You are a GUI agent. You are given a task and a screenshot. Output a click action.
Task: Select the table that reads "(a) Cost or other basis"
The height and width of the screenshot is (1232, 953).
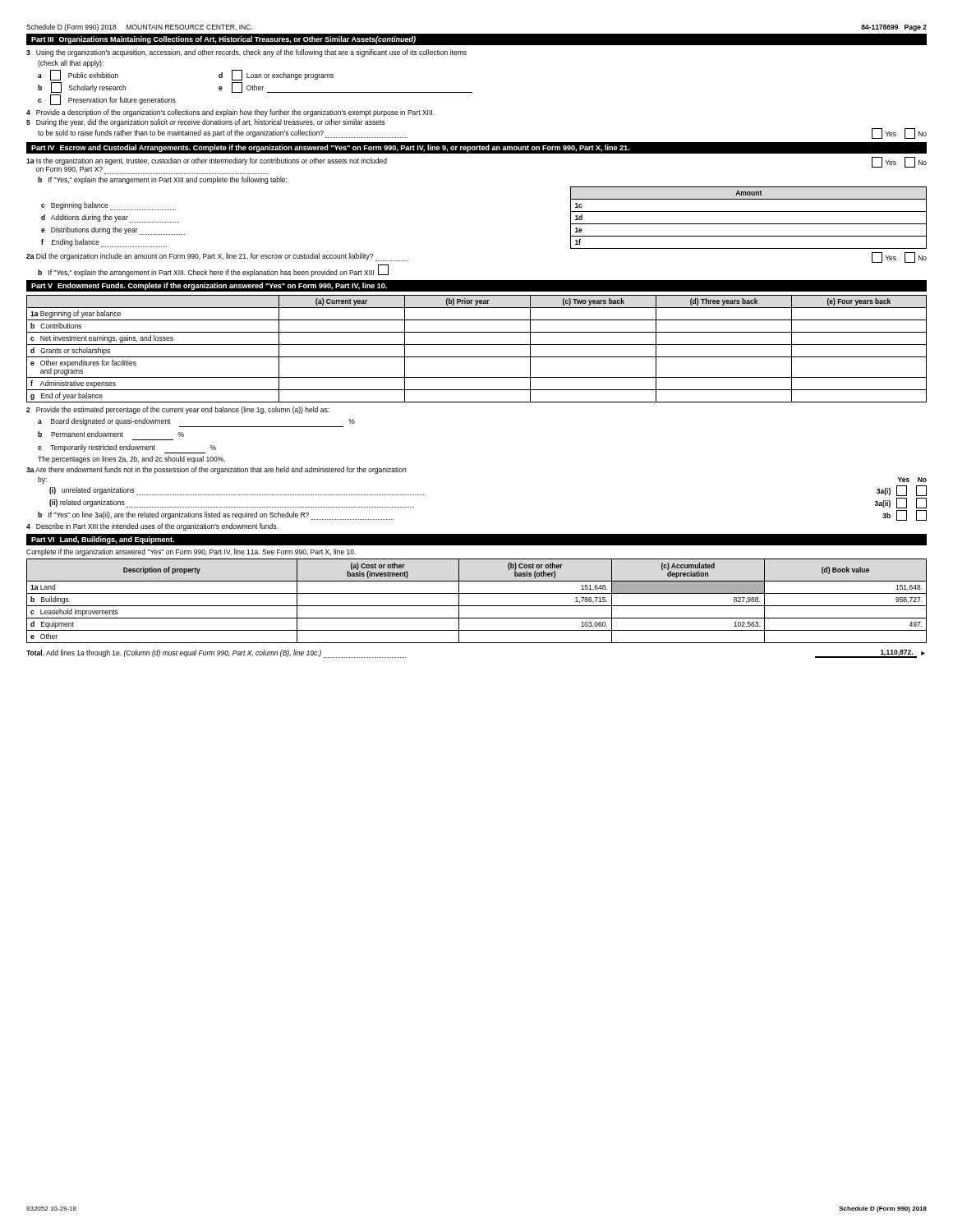click(476, 601)
